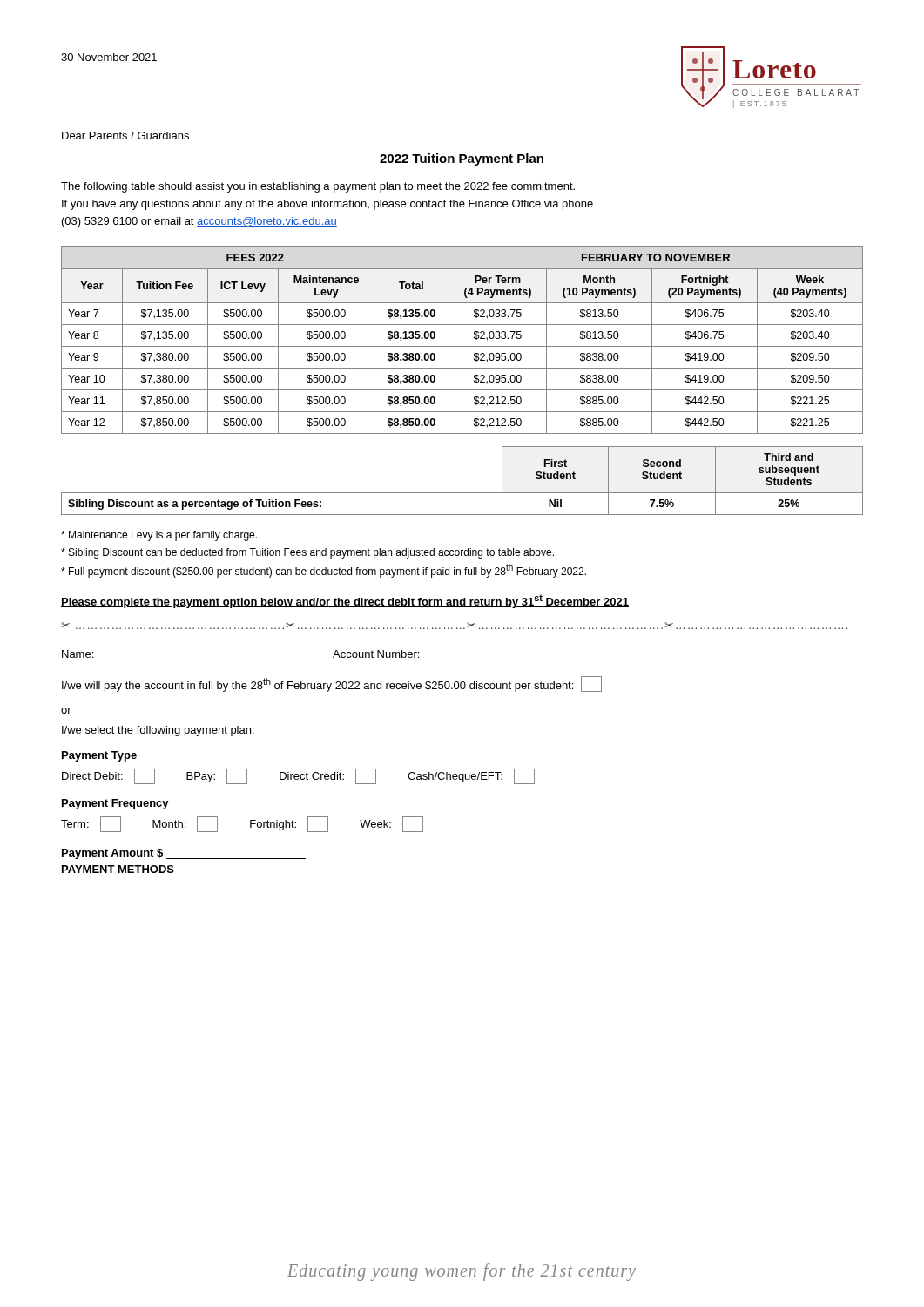Viewport: 924px width, 1307px height.
Task: Where is the passage that starts "Maintenance Levy is a per family charge. *"?
Action: (324, 553)
